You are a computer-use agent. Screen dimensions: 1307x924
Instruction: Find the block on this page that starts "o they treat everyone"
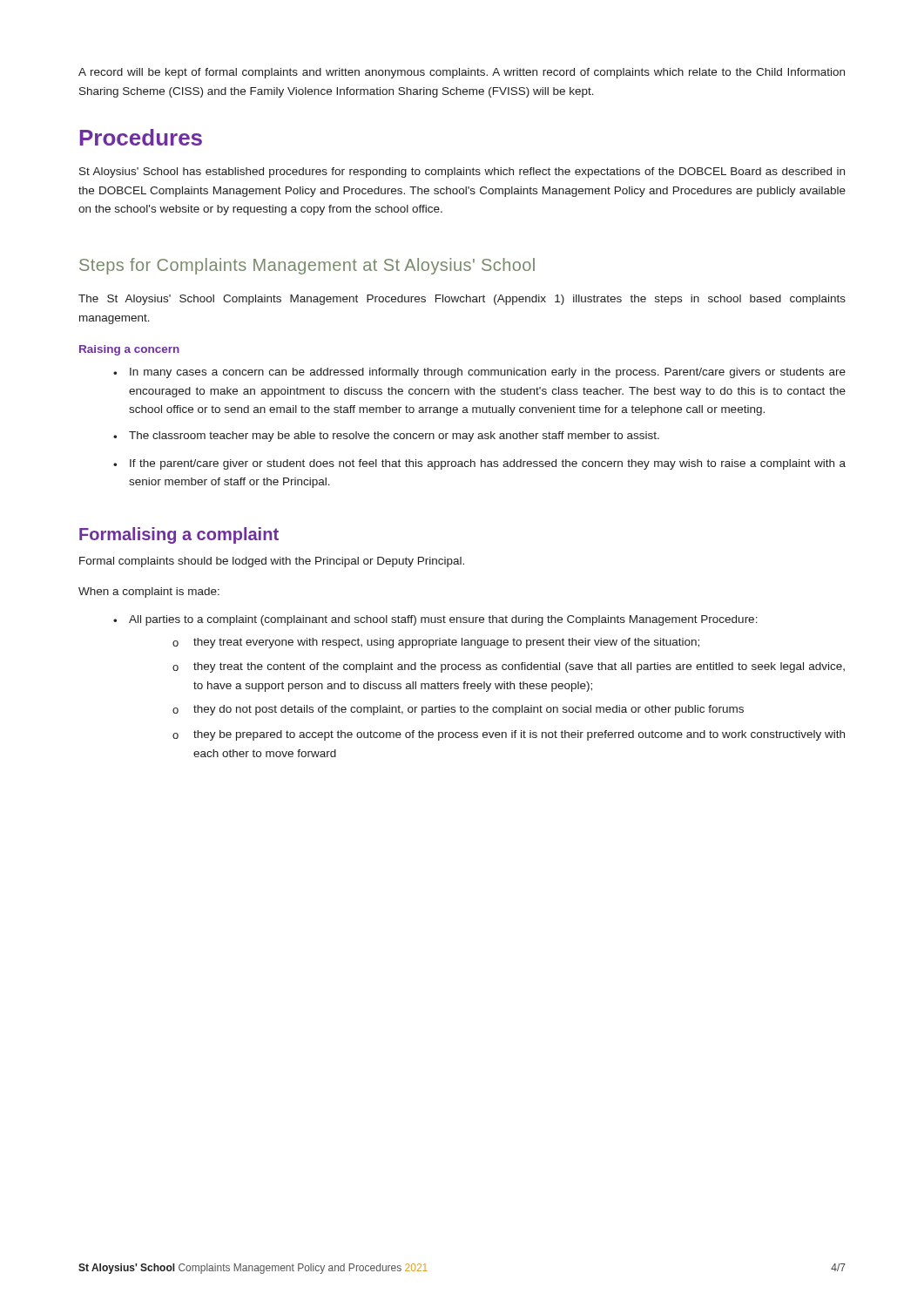509,642
